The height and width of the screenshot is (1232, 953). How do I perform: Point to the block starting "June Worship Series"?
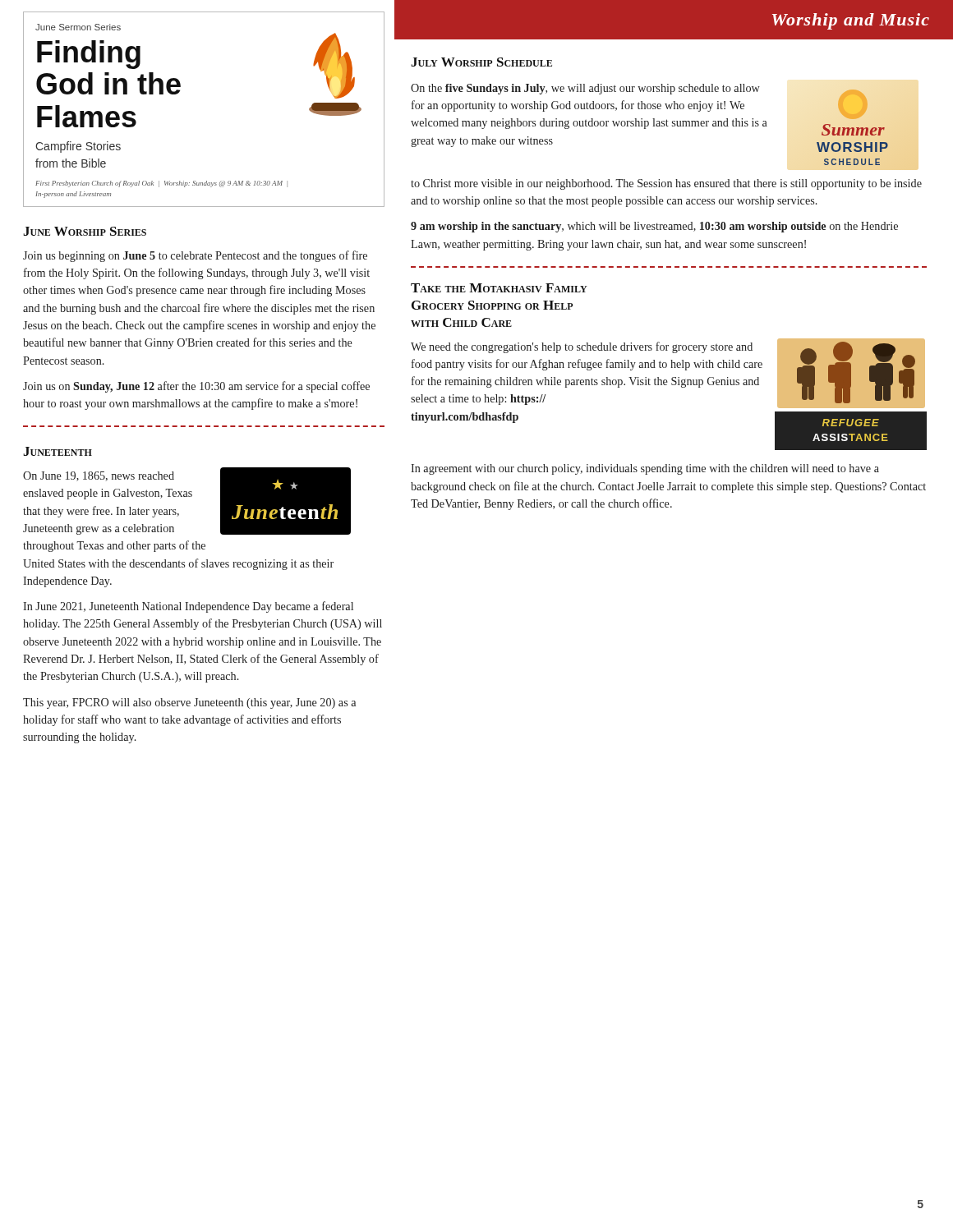[x=85, y=231]
